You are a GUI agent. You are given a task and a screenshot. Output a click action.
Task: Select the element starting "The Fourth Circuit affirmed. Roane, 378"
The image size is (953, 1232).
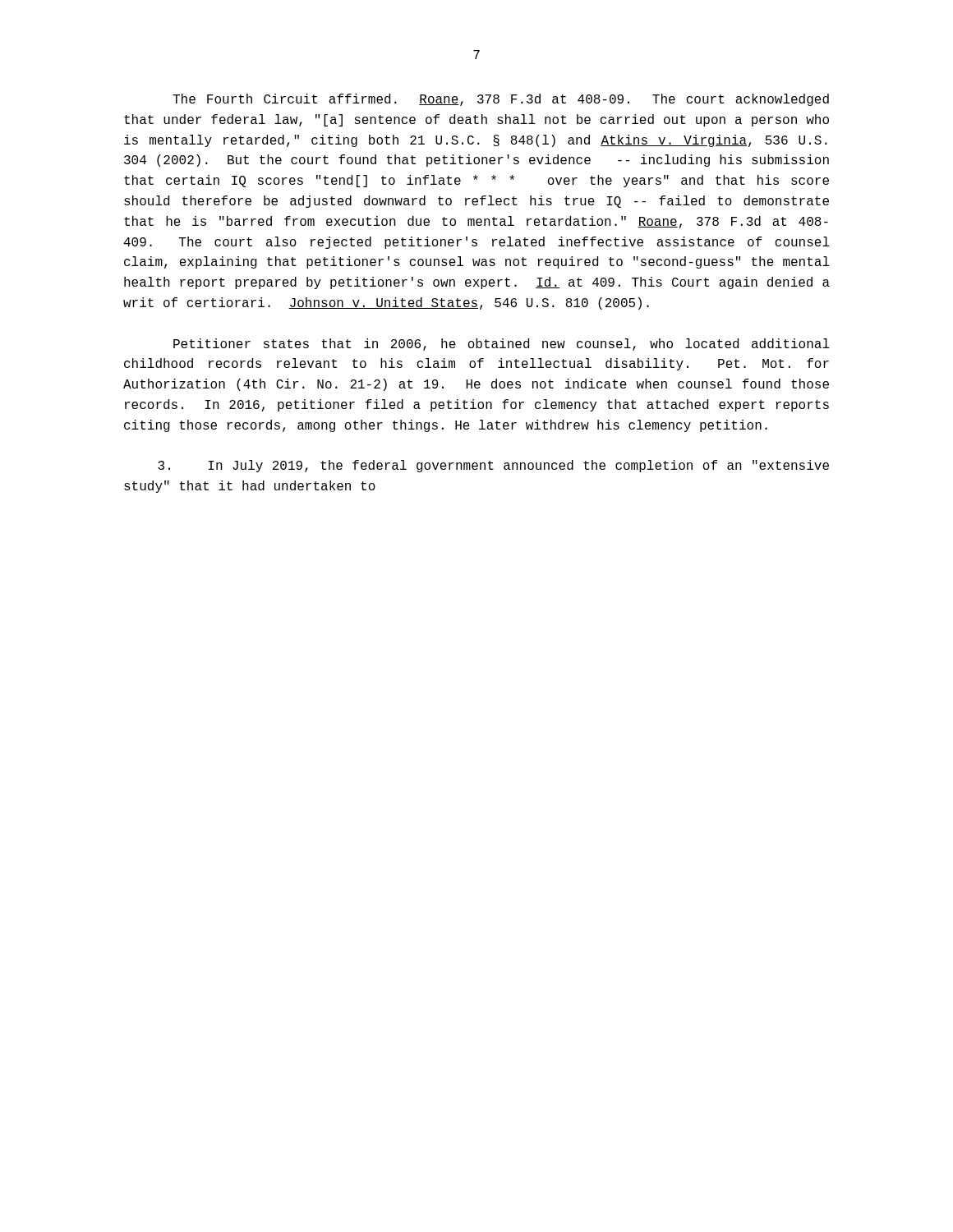coord(476,202)
